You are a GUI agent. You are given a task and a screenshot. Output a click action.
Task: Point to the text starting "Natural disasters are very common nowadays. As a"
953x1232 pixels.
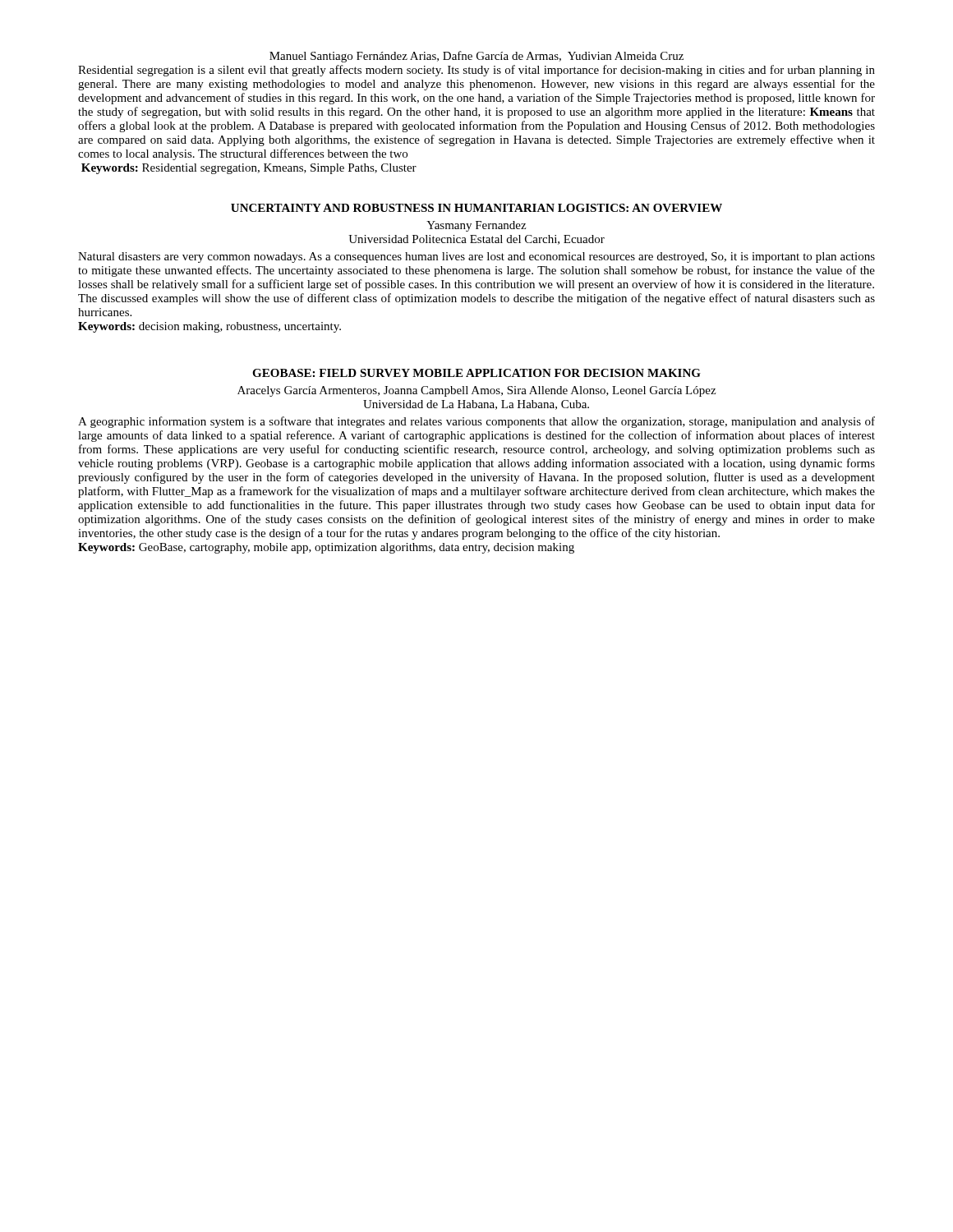pyautogui.click(x=476, y=292)
